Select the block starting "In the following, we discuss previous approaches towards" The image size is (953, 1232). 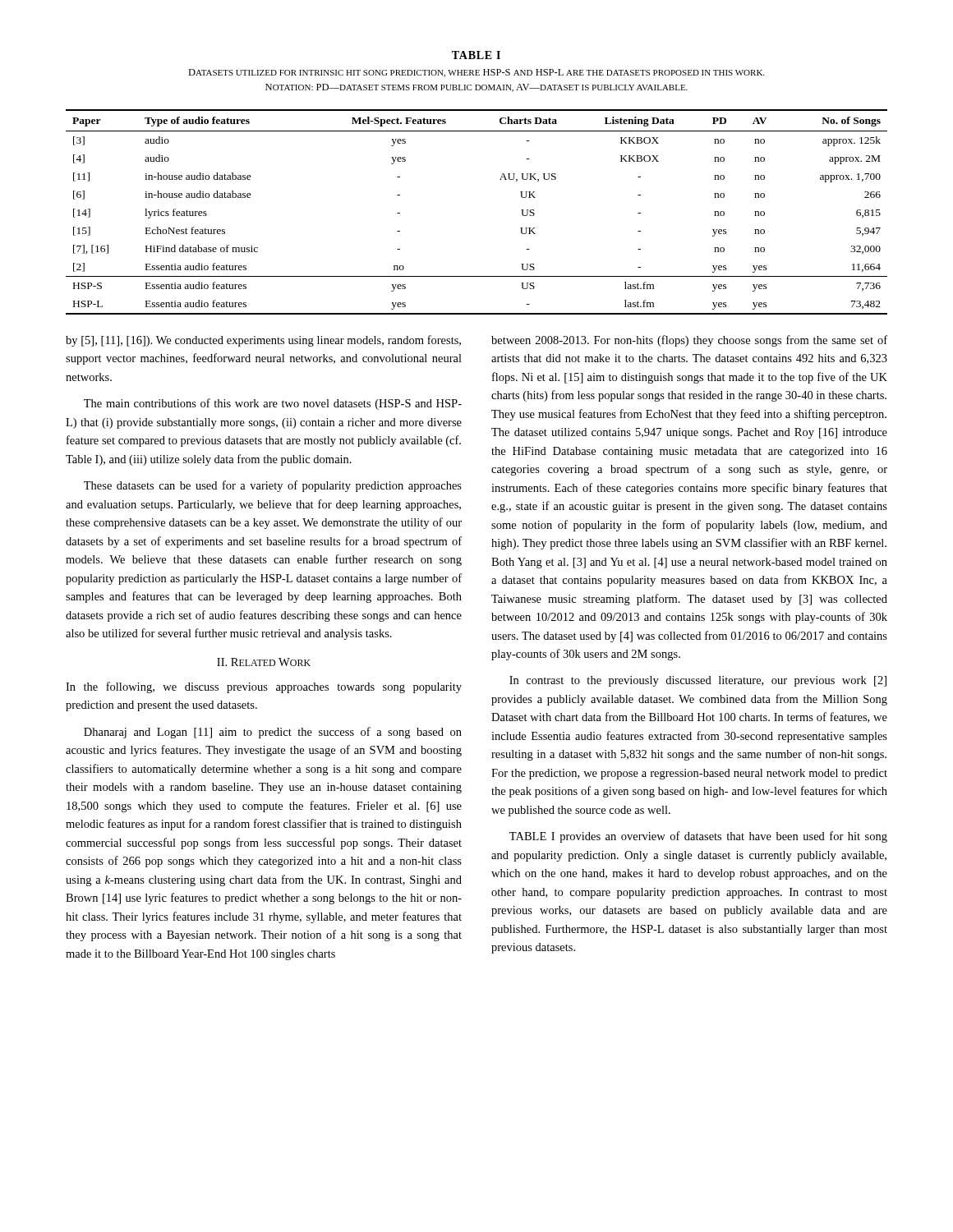[x=264, y=820]
